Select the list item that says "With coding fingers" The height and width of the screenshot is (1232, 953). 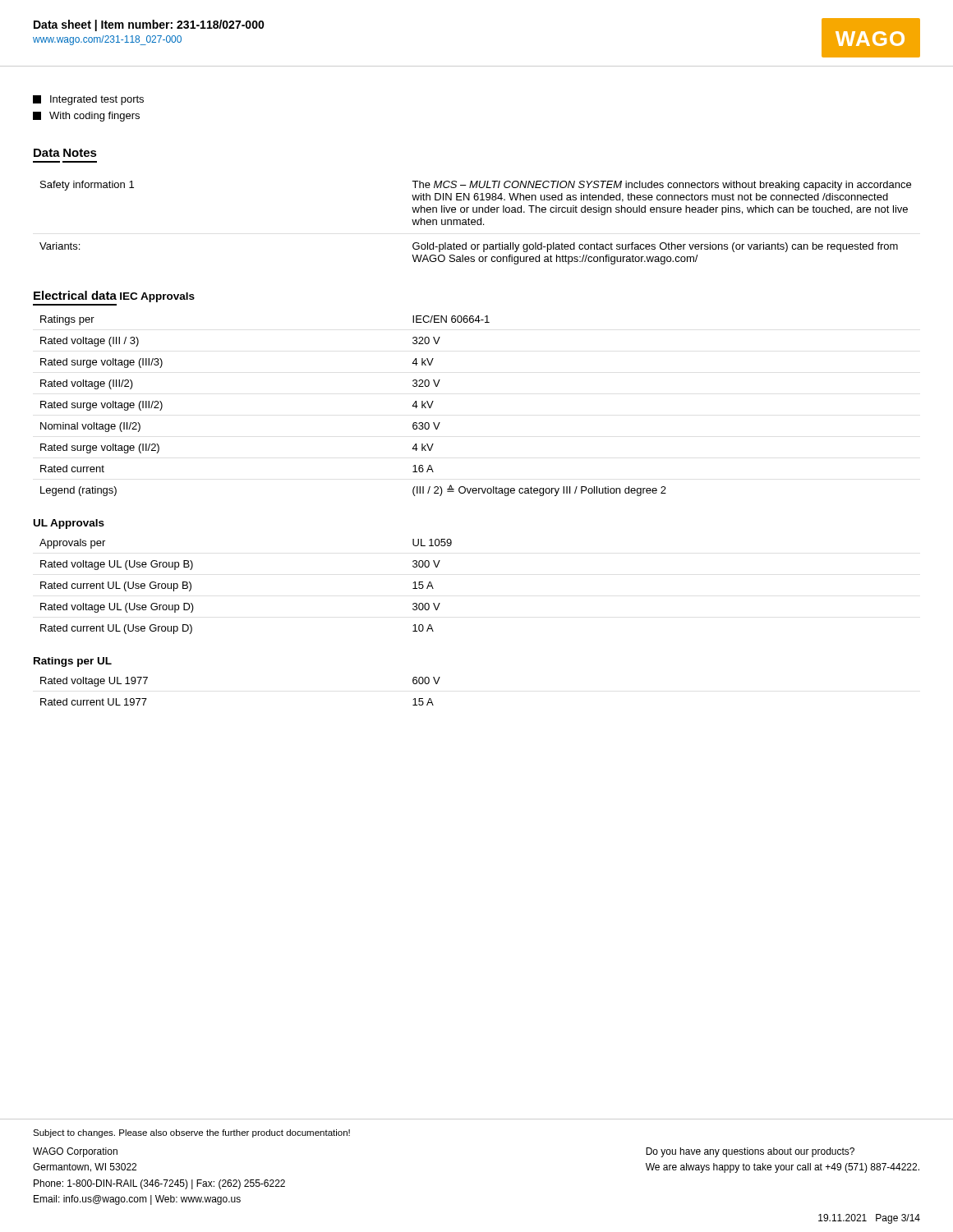click(x=86, y=115)
